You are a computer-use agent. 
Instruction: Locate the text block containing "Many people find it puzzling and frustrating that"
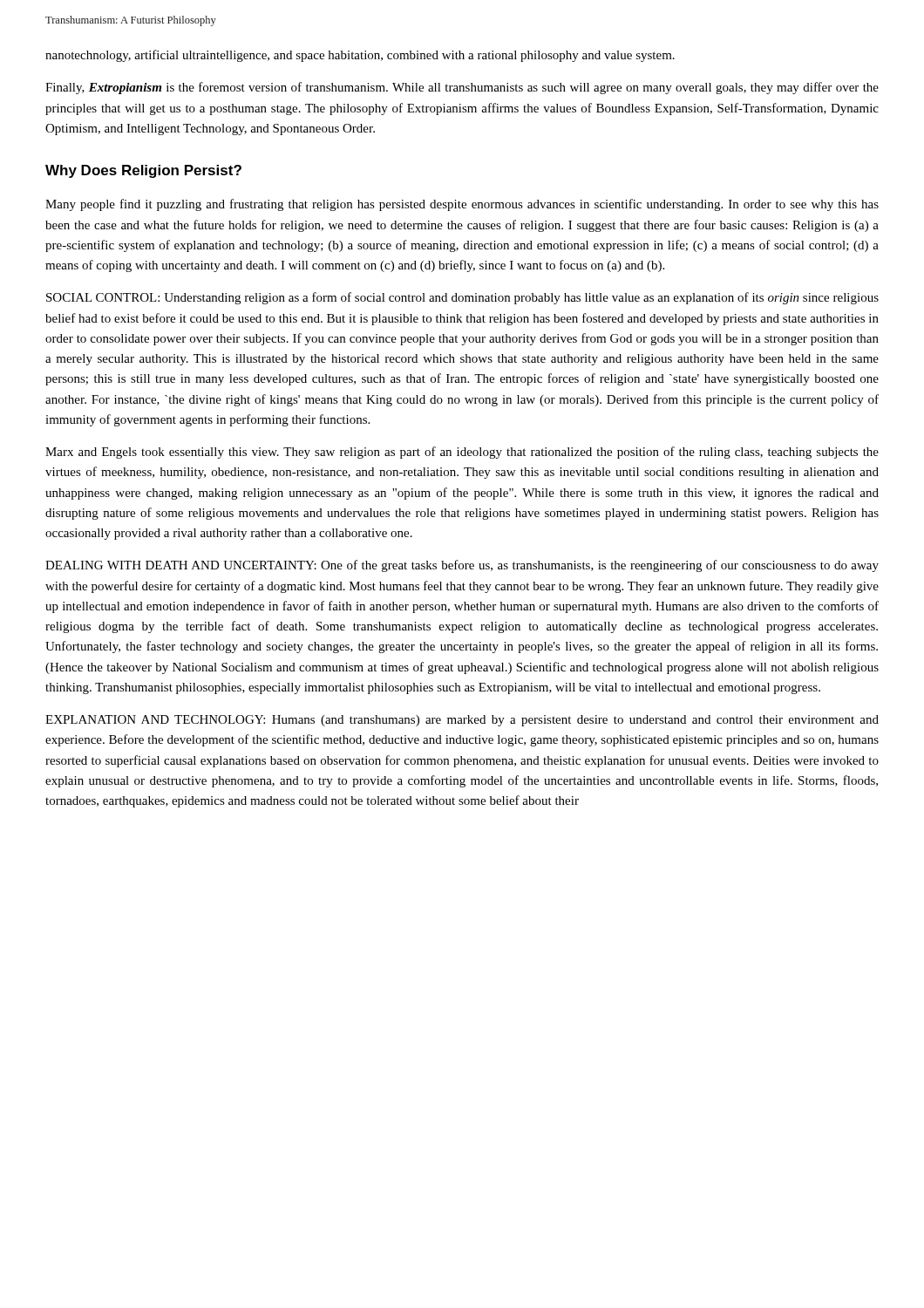pos(462,235)
